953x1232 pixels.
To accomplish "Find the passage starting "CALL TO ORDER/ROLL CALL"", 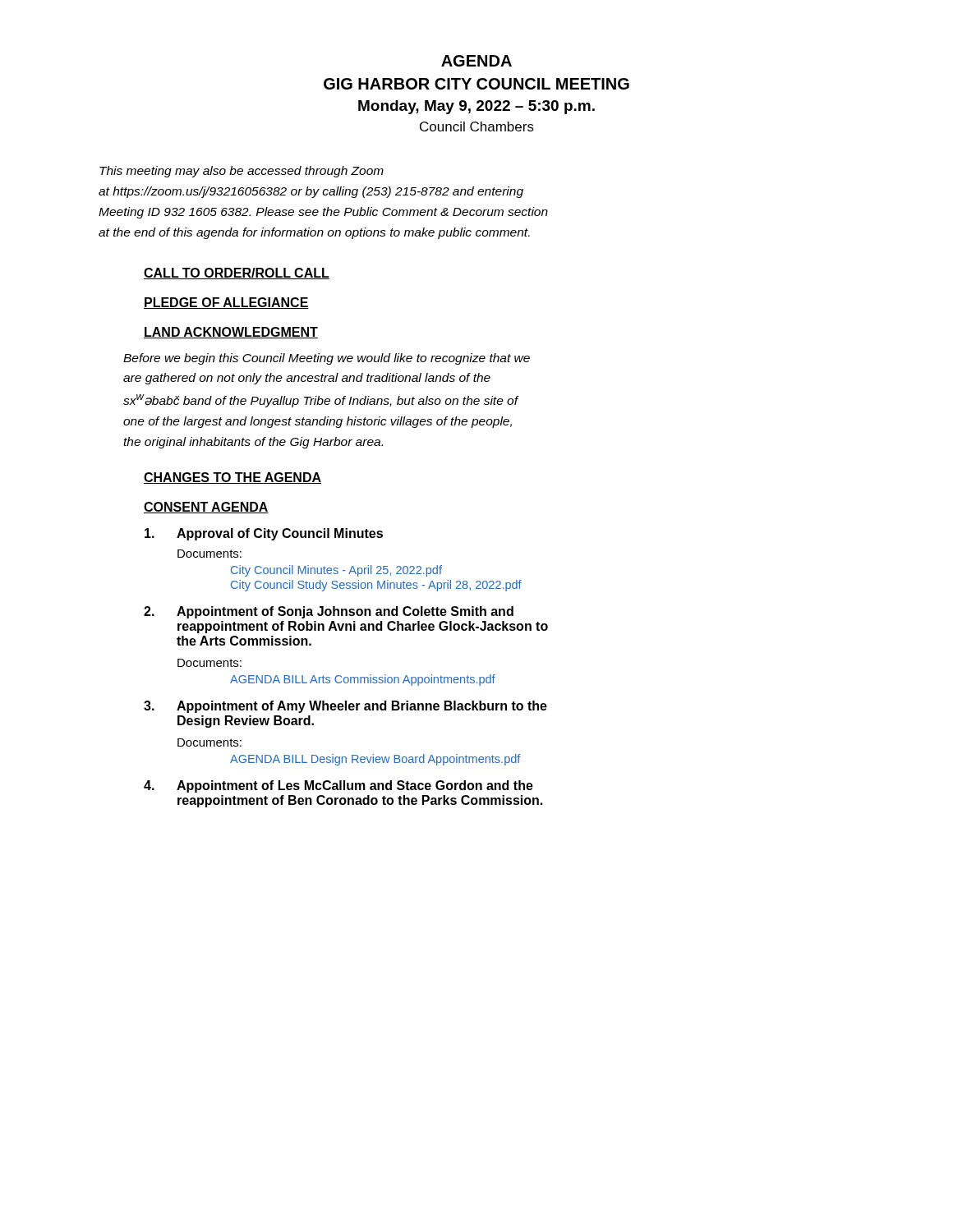I will click(237, 273).
